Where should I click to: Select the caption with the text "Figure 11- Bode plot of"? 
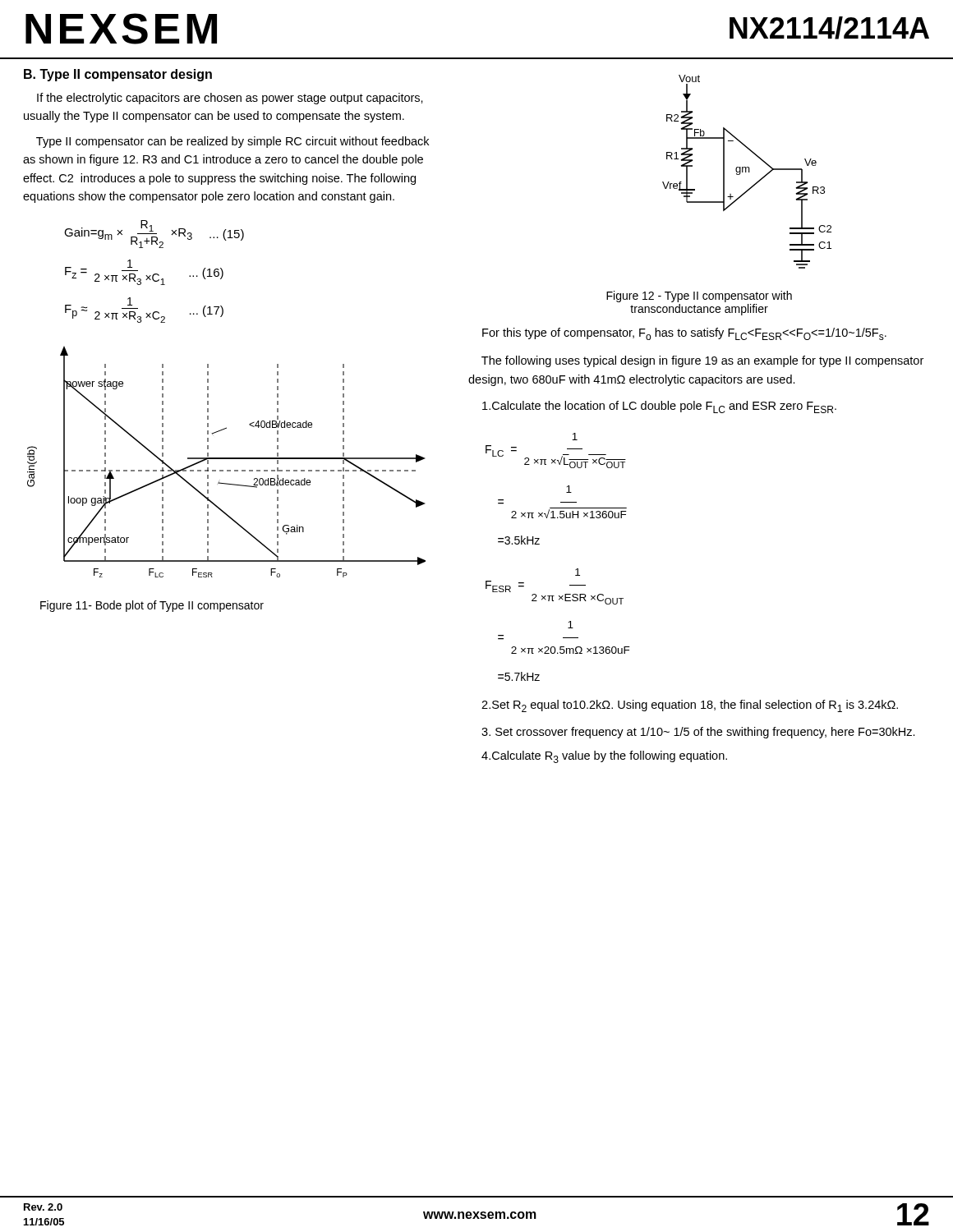pyautogui.click(x=152, y=605)
